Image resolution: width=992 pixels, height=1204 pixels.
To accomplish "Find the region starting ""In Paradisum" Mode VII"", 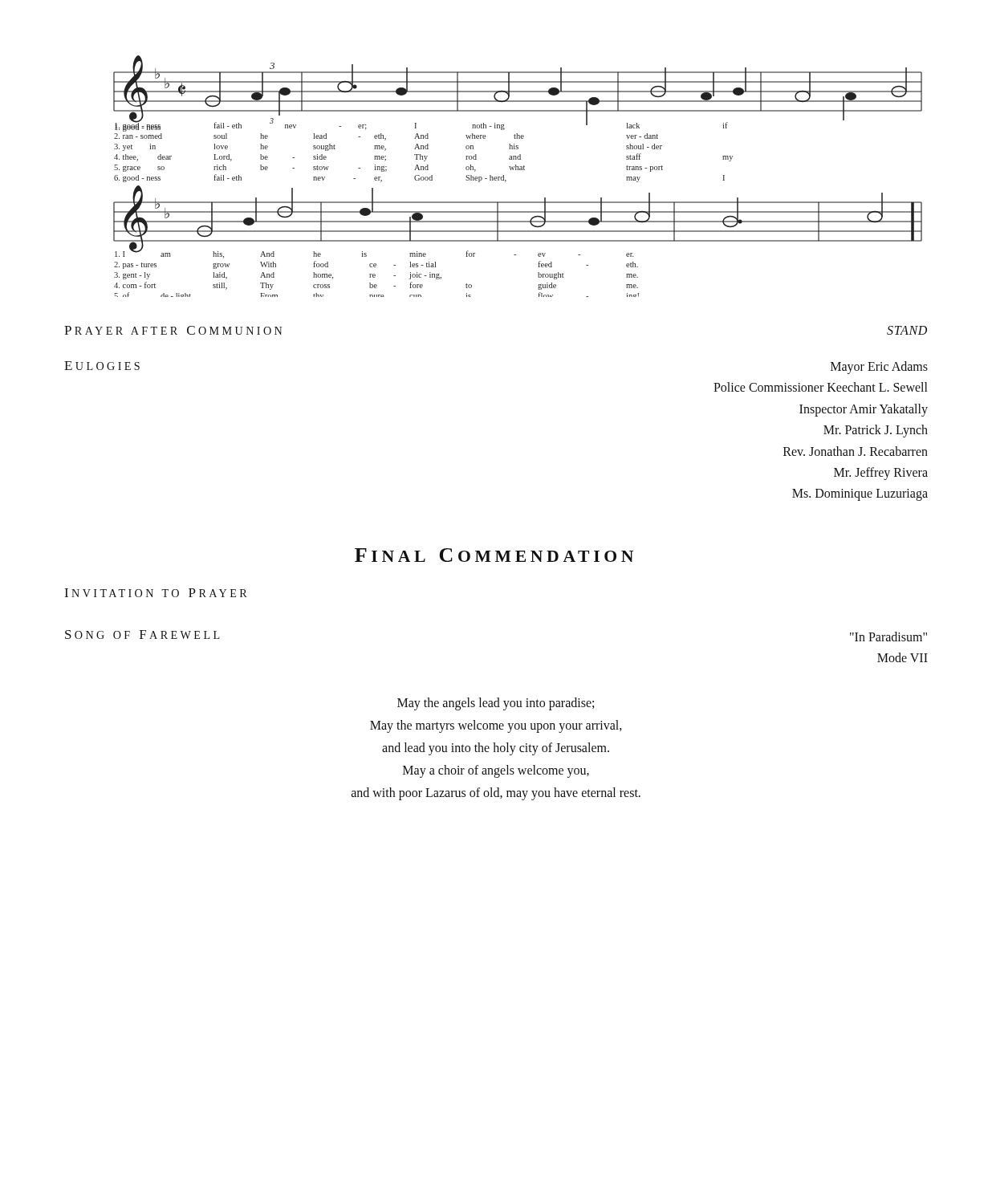I will (x=888, y=647).
